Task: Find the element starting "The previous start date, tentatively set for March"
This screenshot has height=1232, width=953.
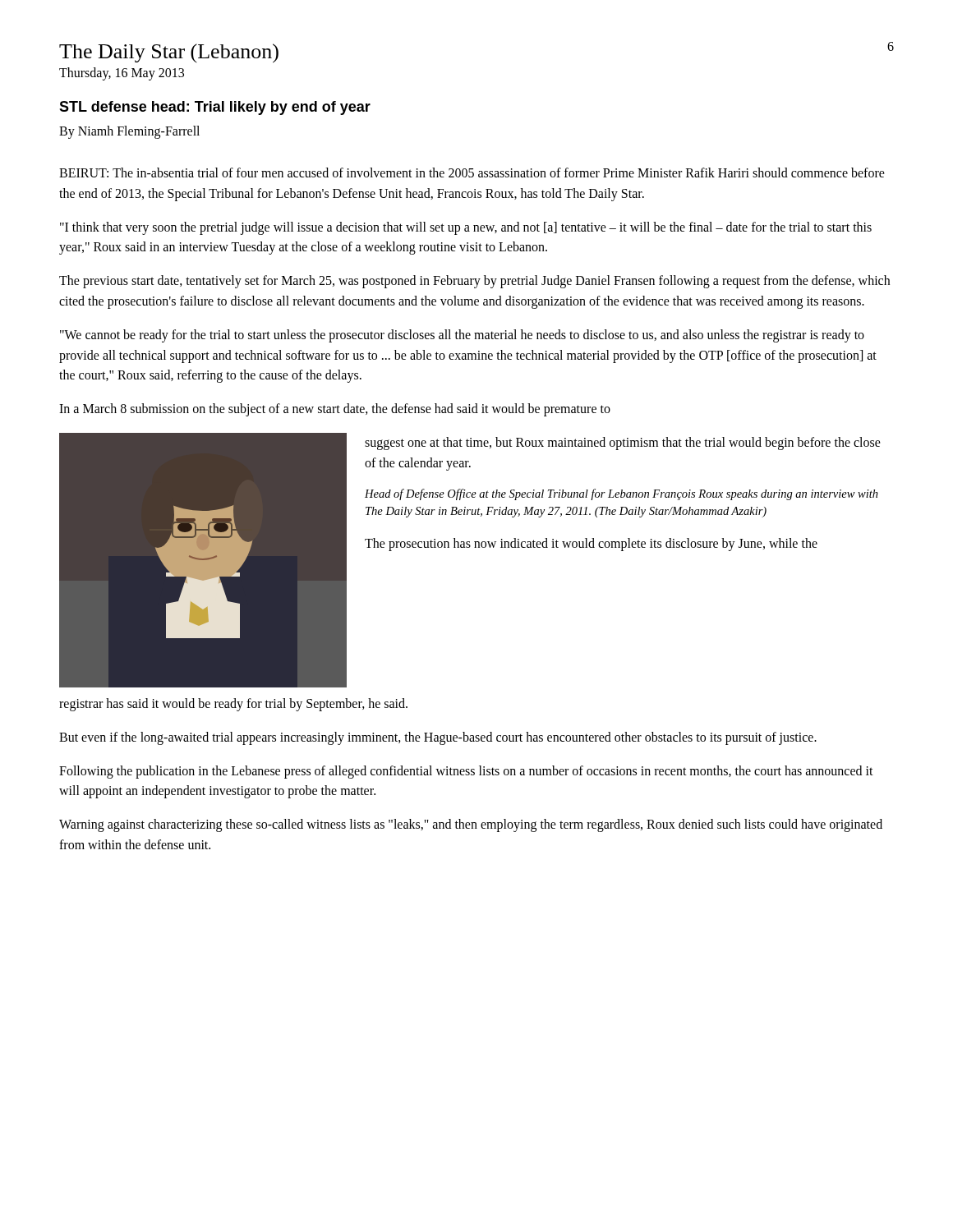Action: tap(475, 291)
